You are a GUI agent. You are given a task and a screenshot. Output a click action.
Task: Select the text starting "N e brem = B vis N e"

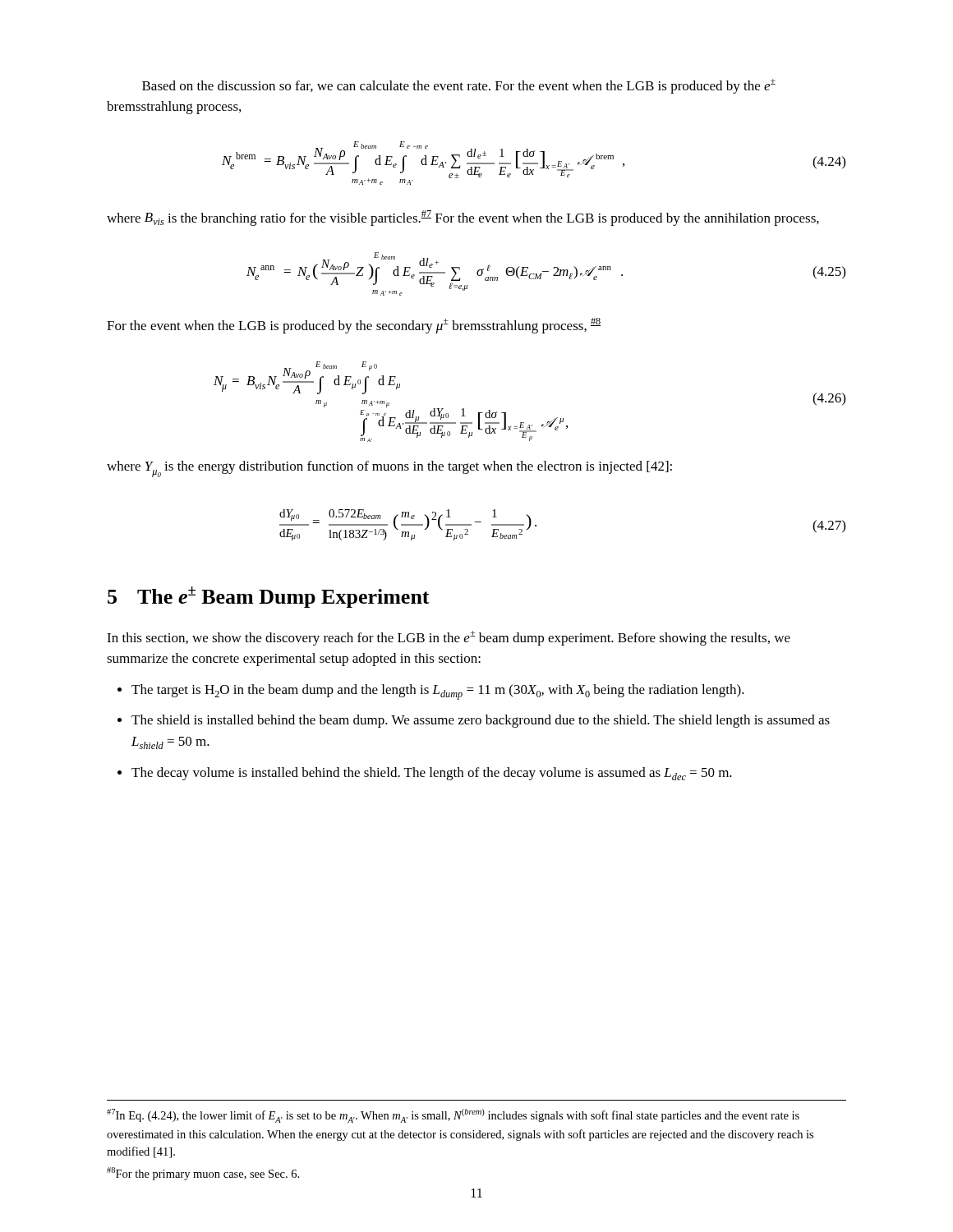pos(476,162)
